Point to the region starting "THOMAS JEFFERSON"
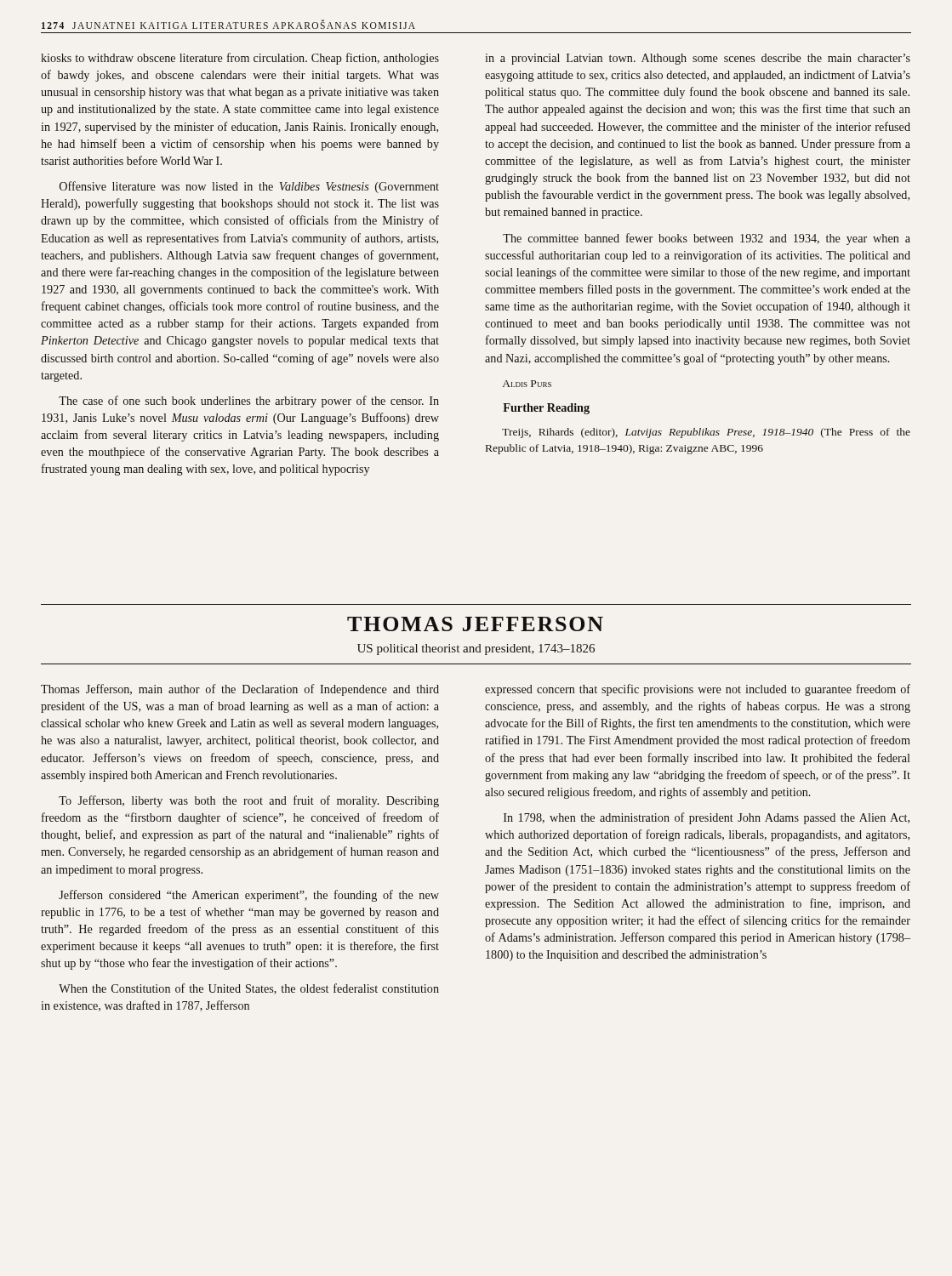Image resolution: width=952 pixels, height=1276 pixels. (x=476, y=624)
